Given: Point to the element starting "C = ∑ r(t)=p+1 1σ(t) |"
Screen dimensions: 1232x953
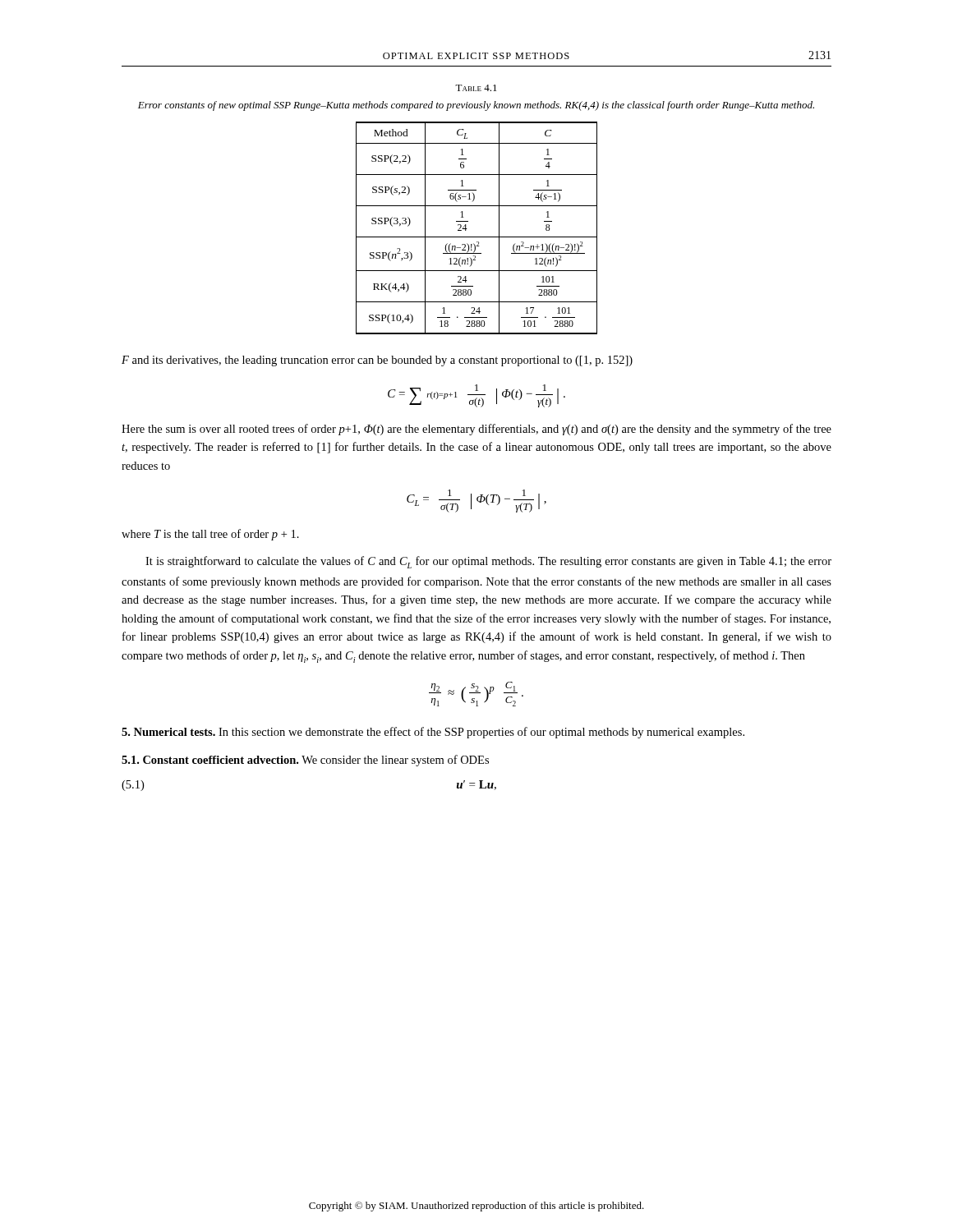Looking at the screenshot, I should (476, 395).
